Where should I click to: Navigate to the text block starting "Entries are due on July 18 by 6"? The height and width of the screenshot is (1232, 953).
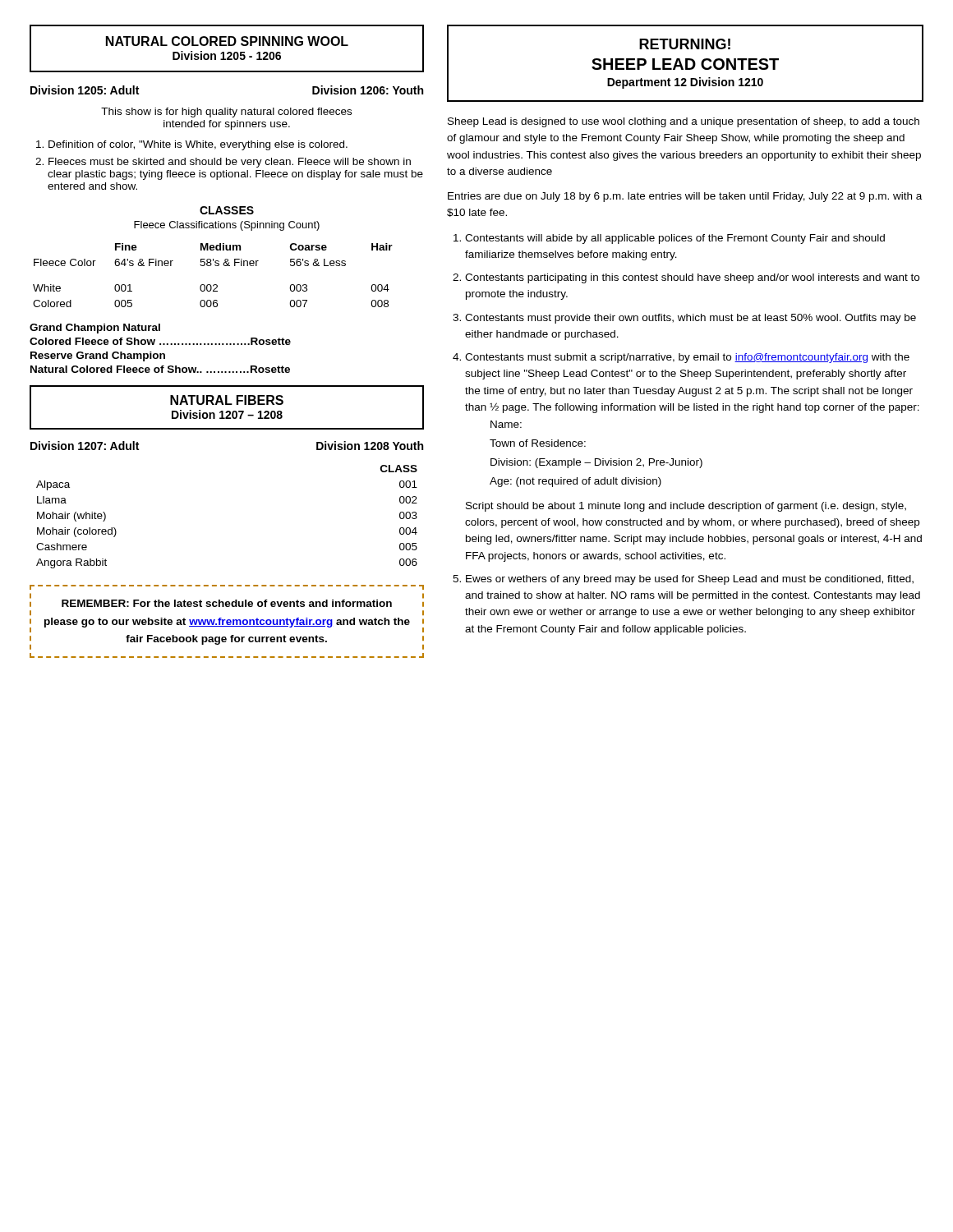coord(684,204)
